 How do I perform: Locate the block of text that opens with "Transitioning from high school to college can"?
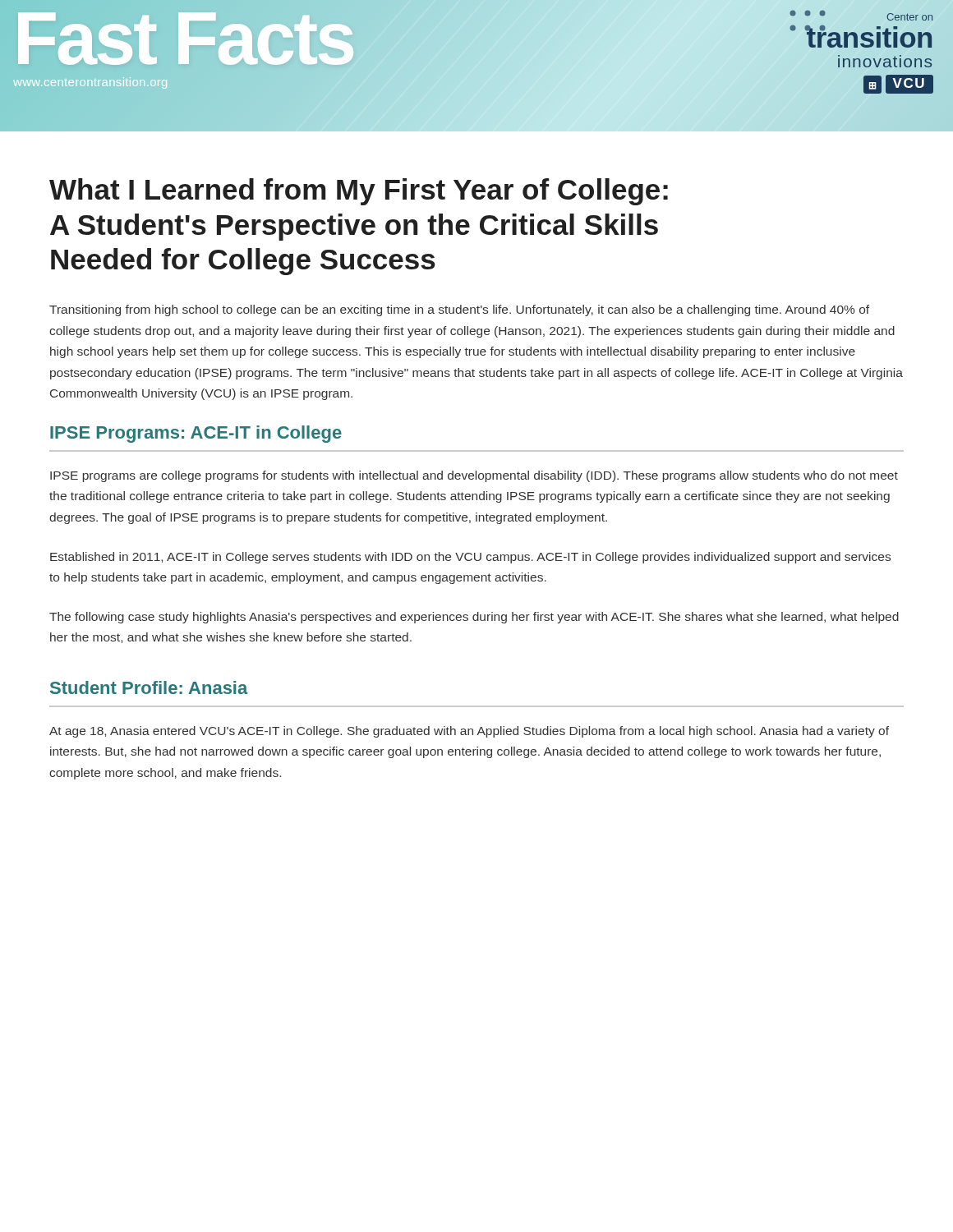click(x=476, y=351)
